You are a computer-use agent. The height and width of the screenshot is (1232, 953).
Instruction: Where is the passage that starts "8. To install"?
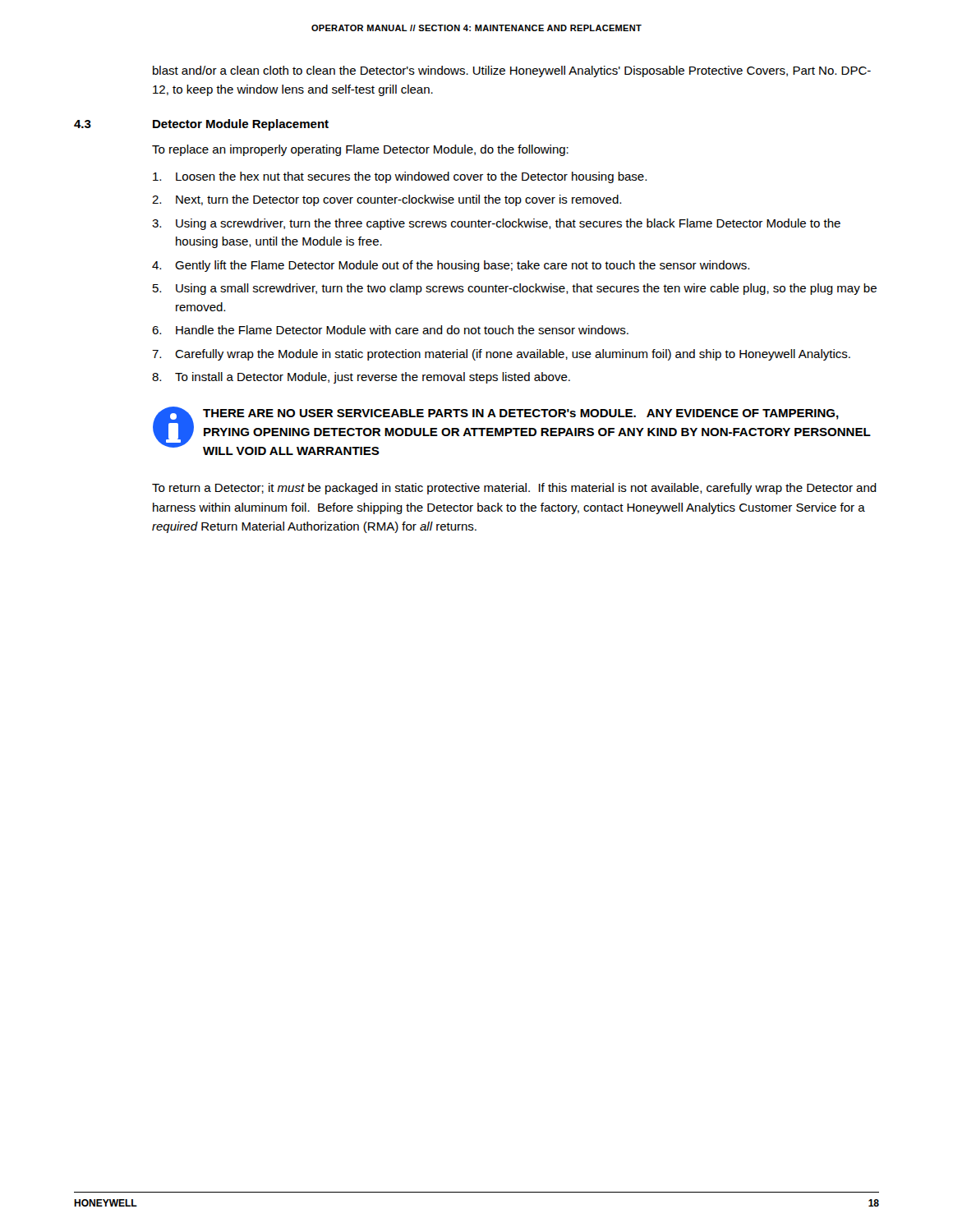[x=516, y=377]
